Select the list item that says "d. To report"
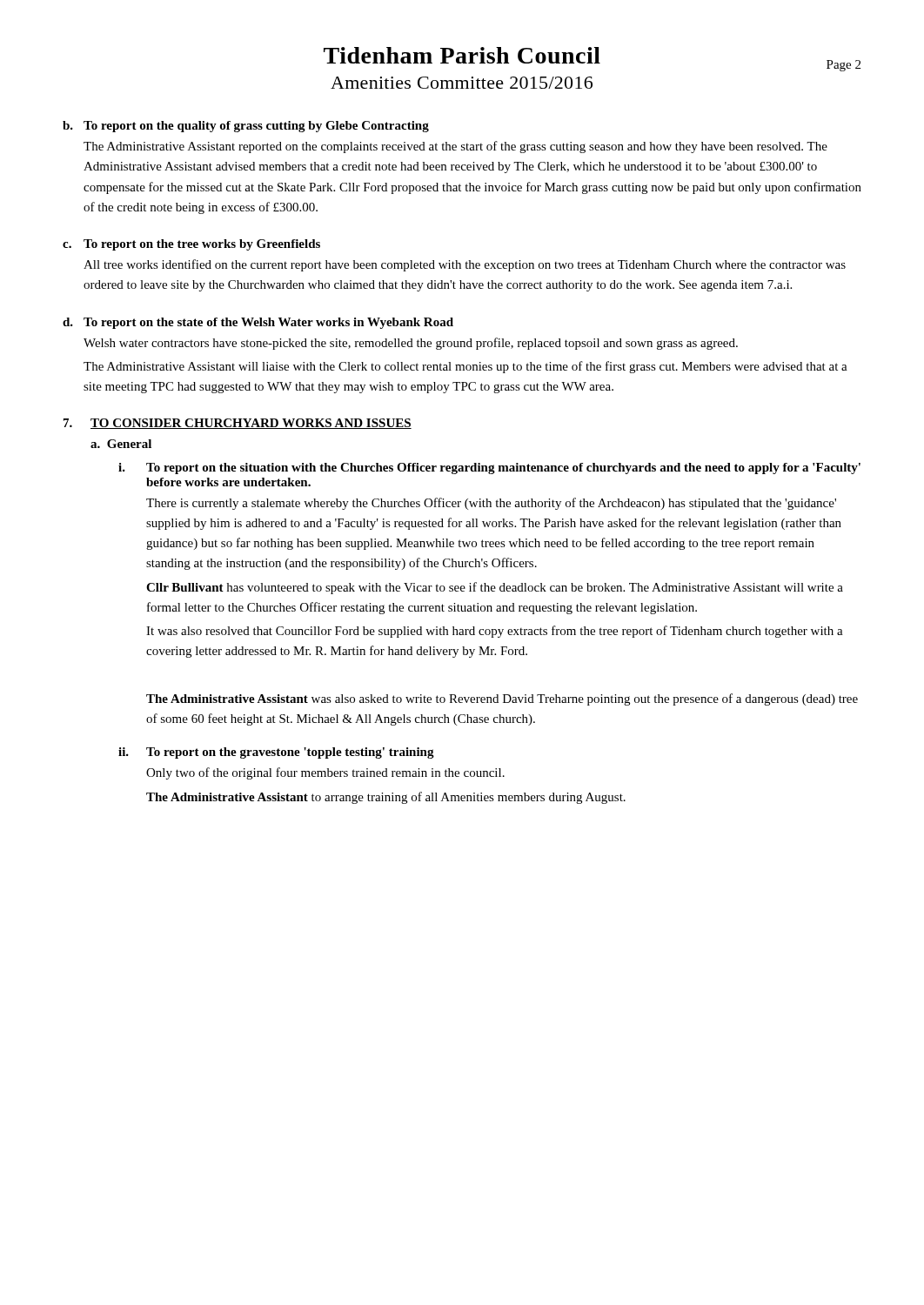The width and height of the screenshot is (924, 1305). point(462,357)
